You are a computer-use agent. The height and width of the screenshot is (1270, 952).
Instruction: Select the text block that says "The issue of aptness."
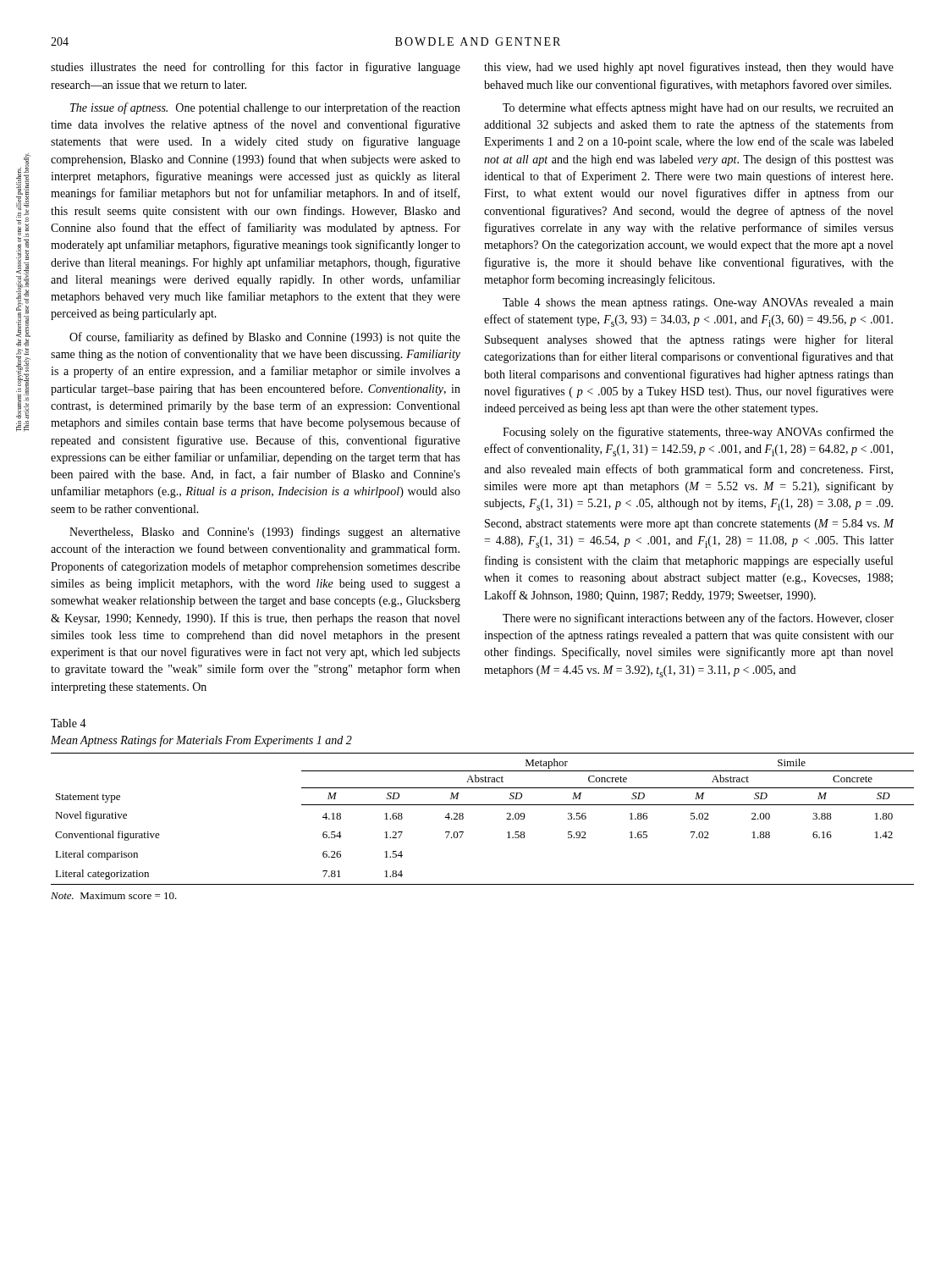tap(256, 212)
